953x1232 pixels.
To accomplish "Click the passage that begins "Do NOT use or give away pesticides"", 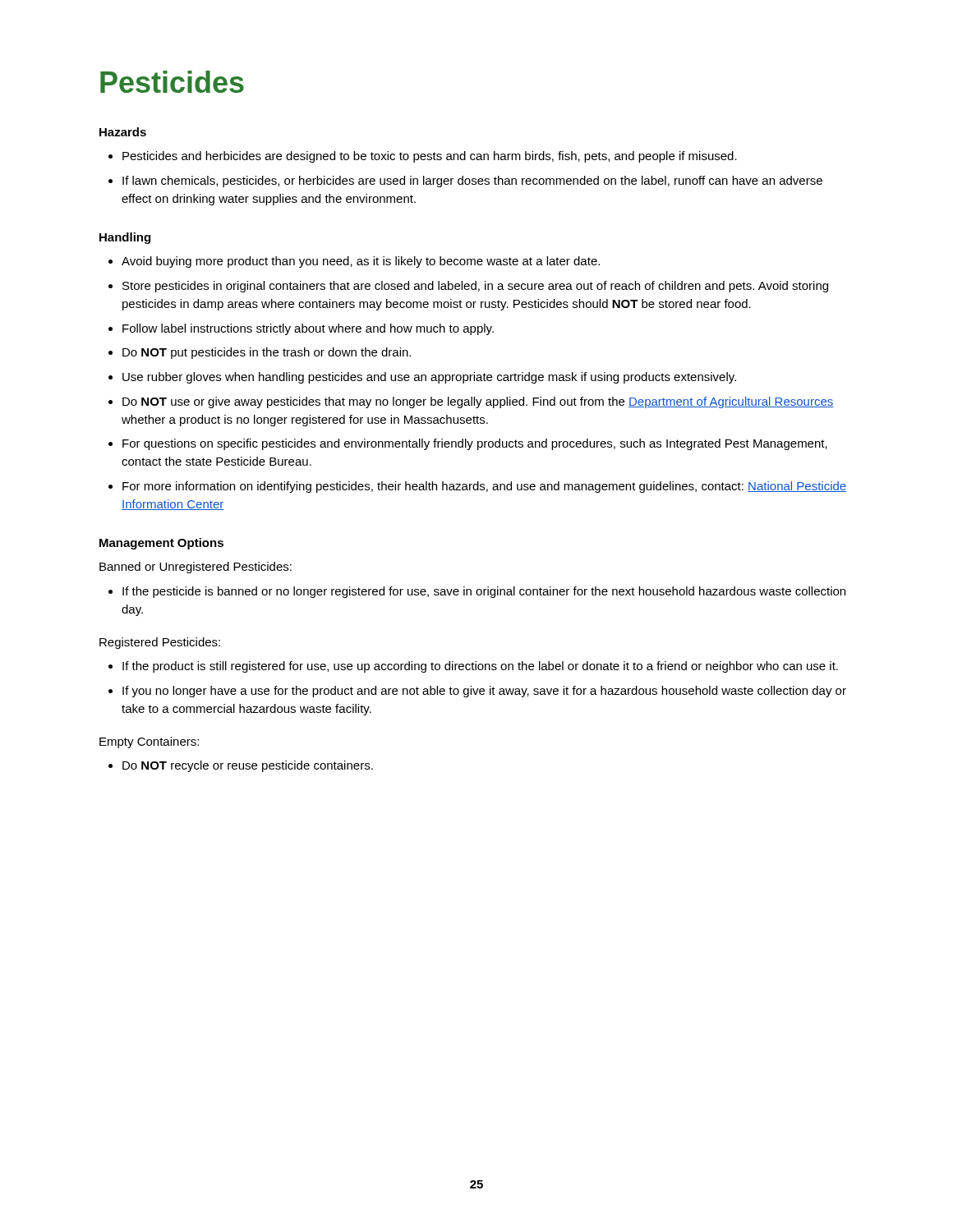I will (477, 410).
